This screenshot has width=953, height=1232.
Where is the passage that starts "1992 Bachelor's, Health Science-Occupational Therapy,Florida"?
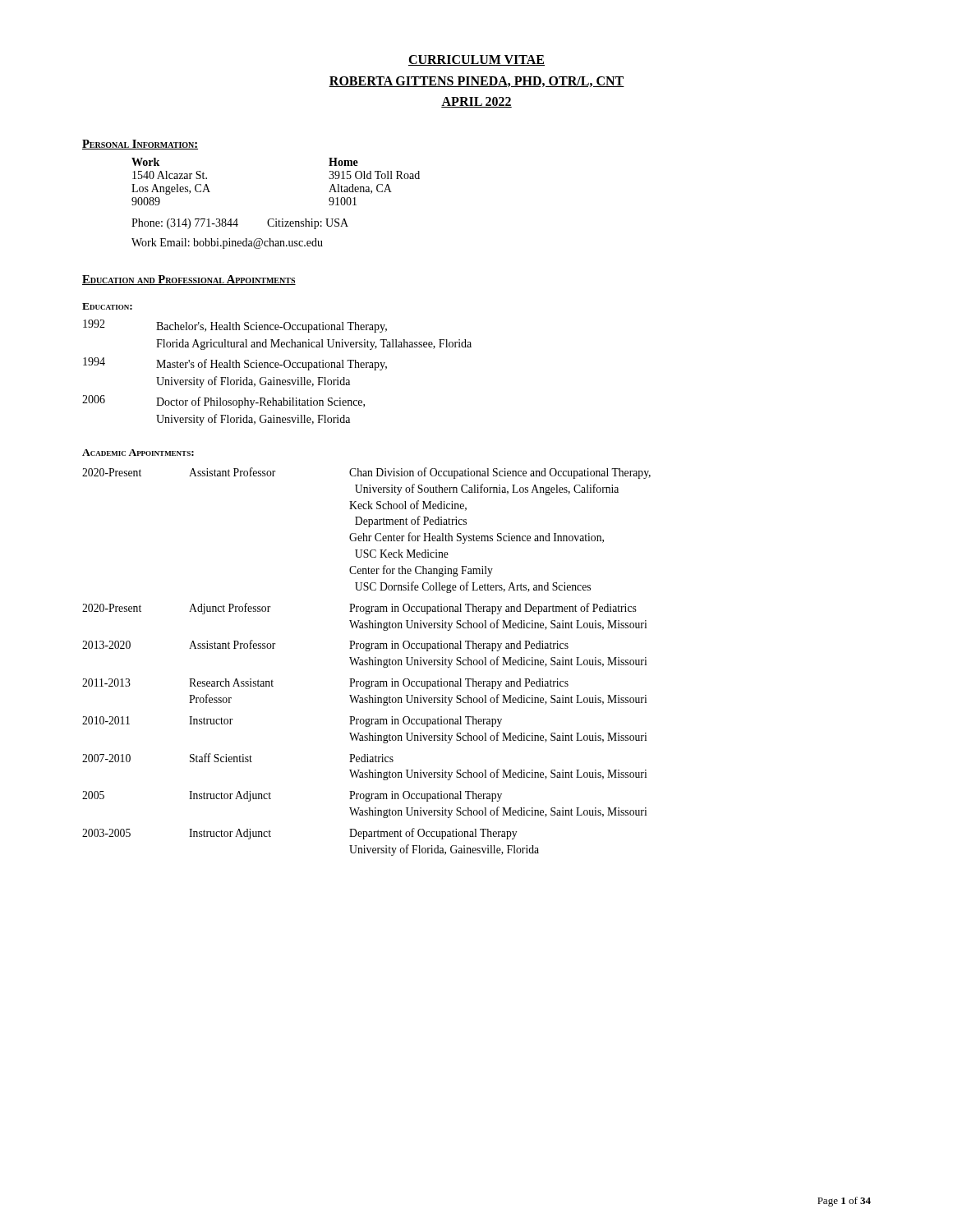235,326
